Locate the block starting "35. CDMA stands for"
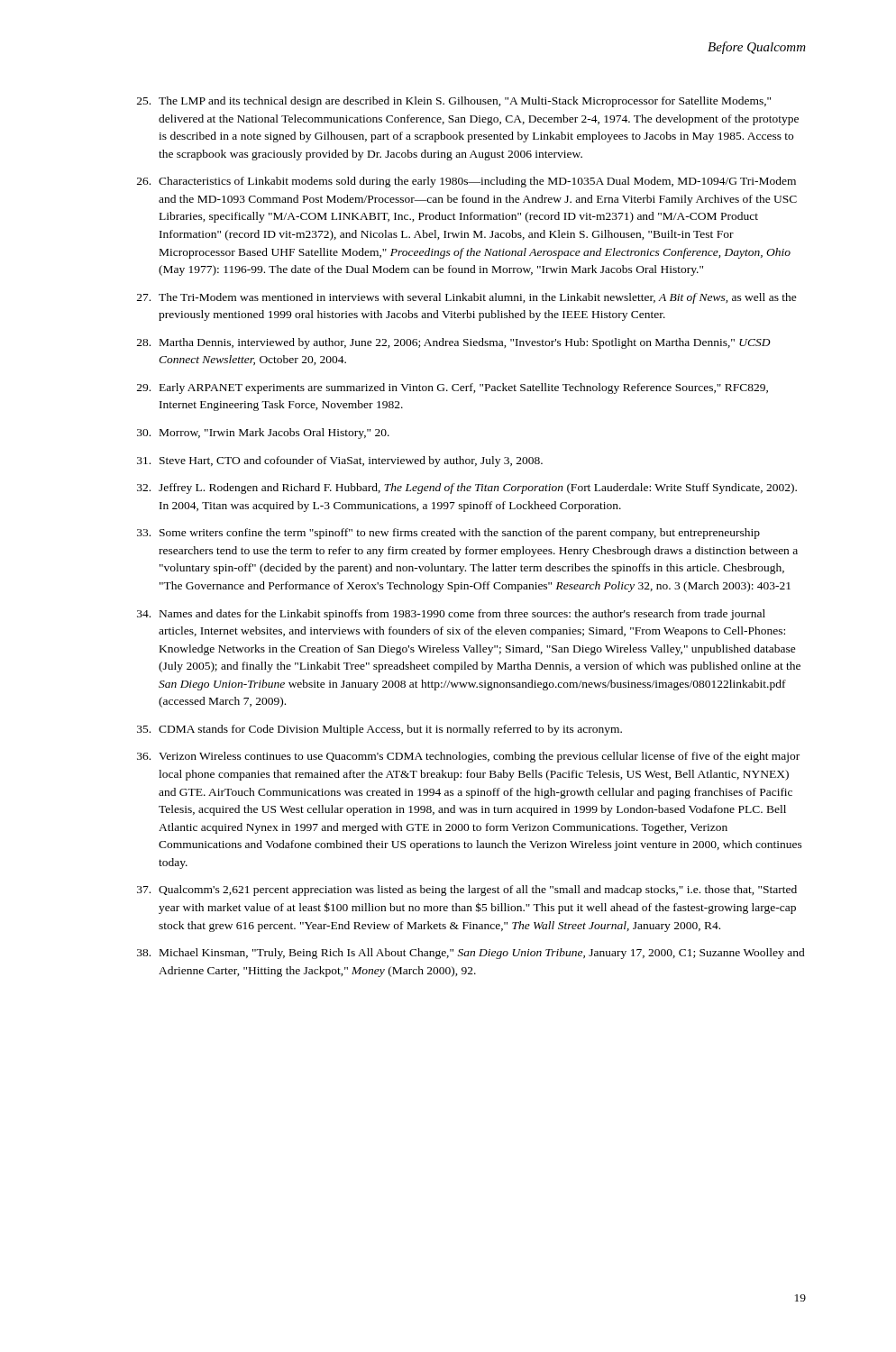 [462, 729]
